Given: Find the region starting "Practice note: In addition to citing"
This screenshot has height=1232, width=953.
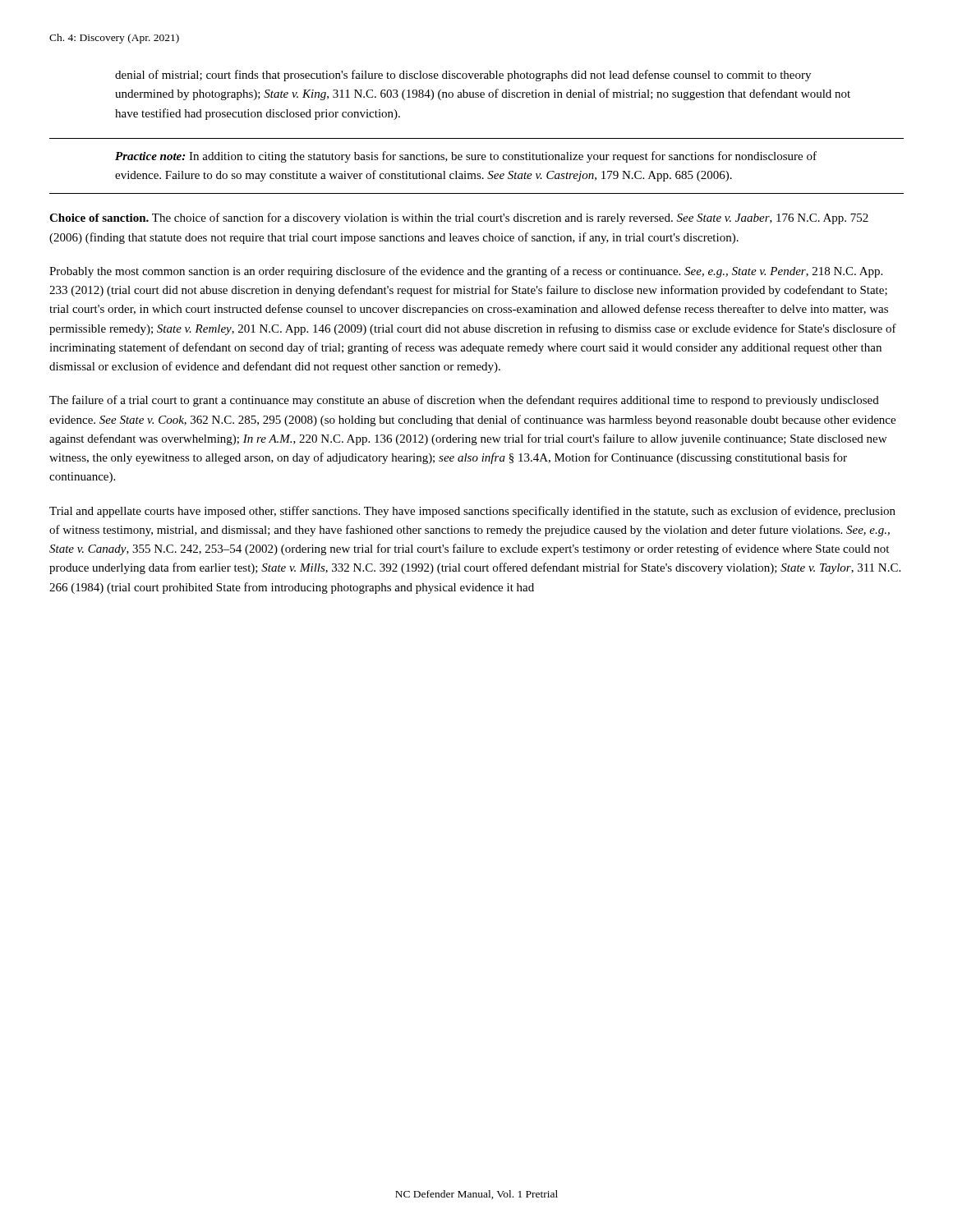Looking at the screenshot, I should pos(466,165).
